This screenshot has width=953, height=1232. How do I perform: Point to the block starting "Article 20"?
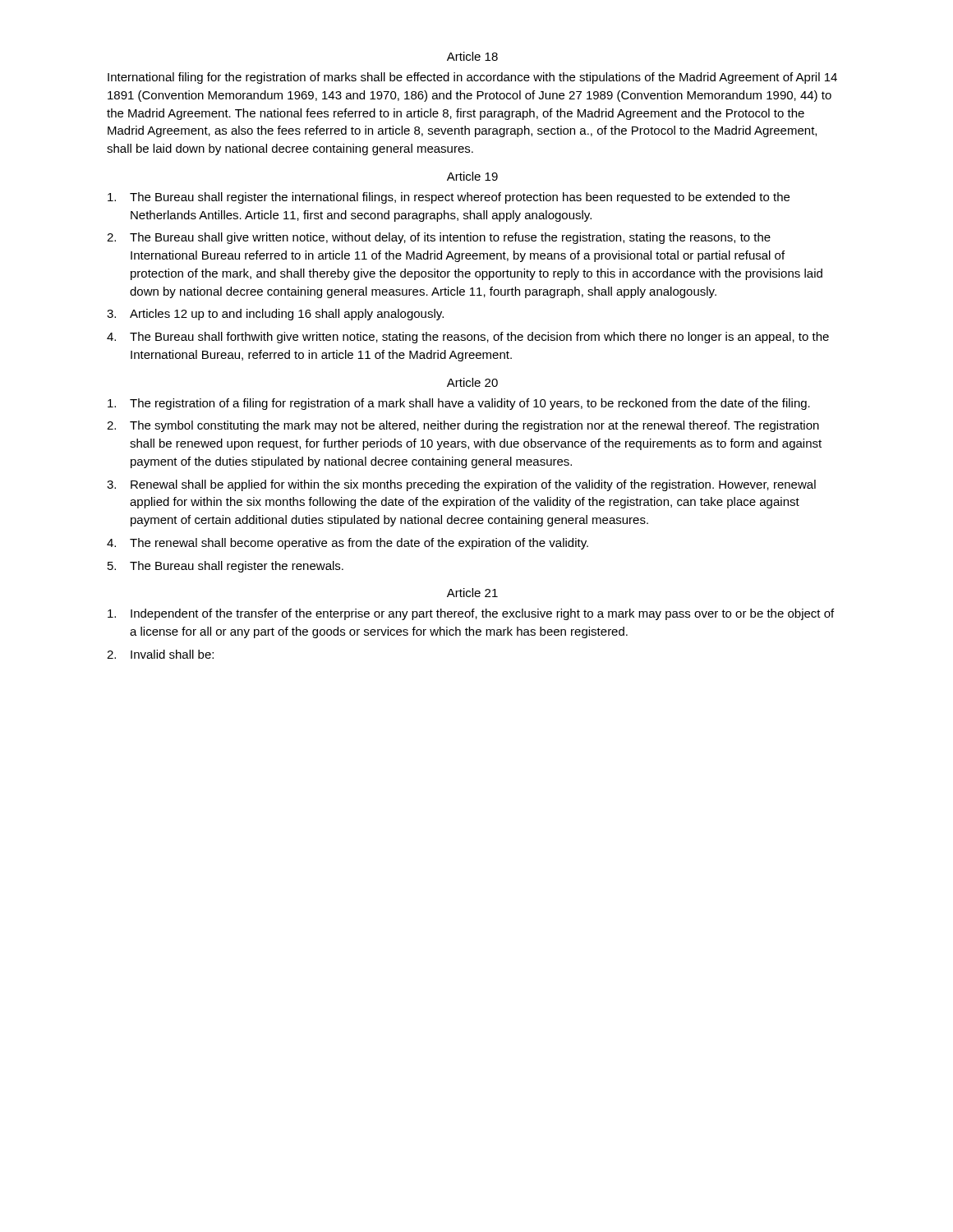click(472, 382)
